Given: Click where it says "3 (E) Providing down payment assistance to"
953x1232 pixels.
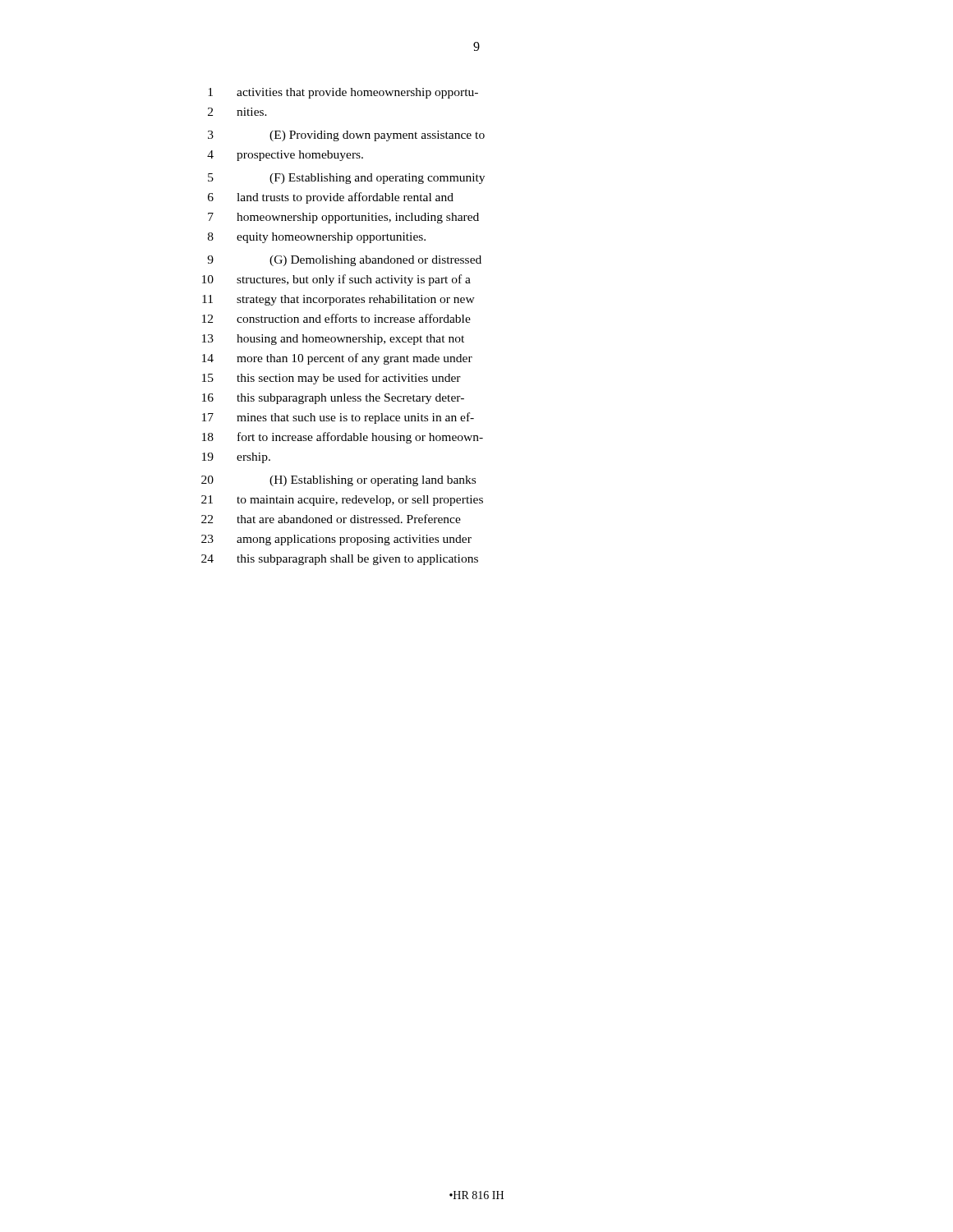Looking at the screenshot, I should click(346, 136).
